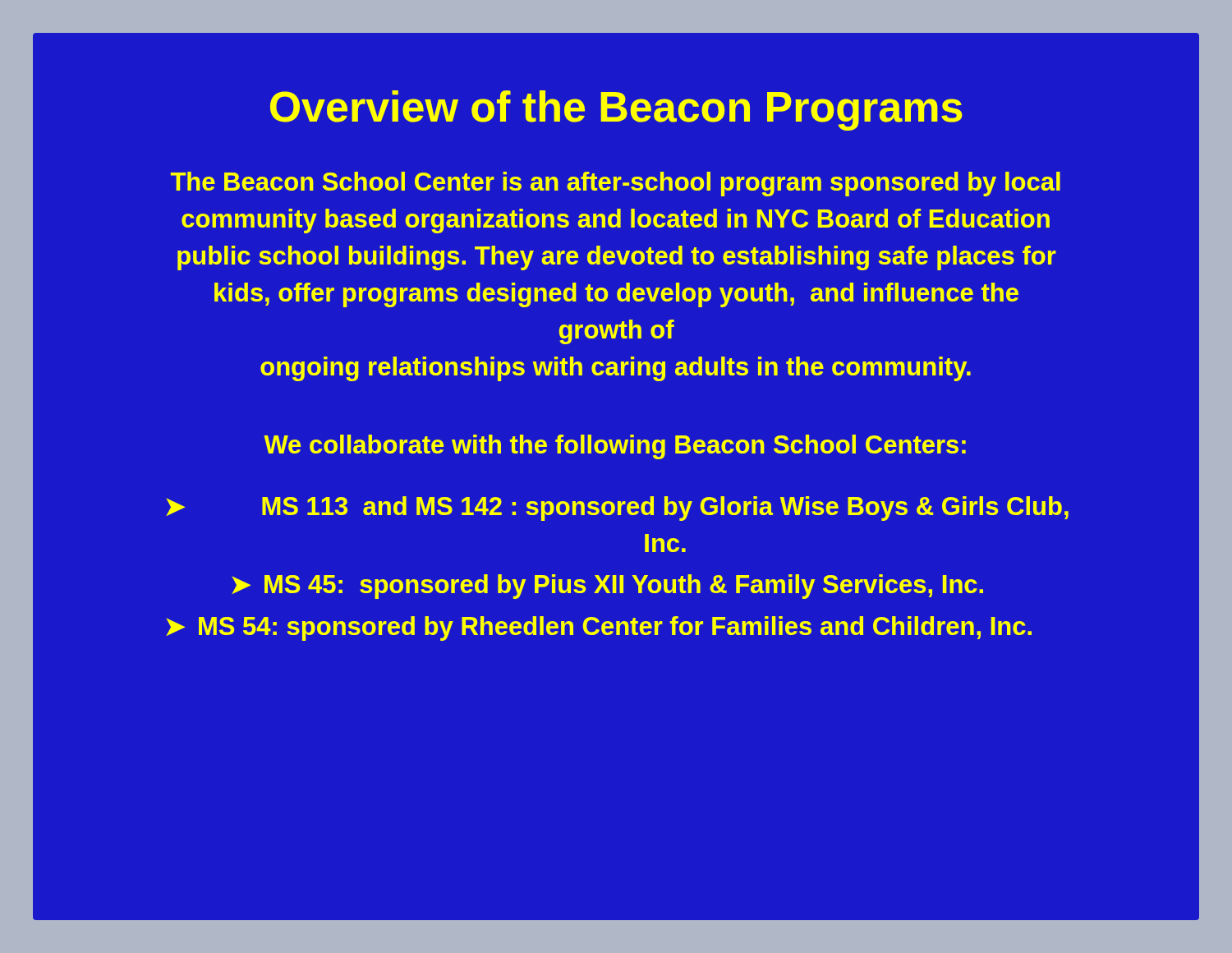Where is the passage that starts "We collaborate with the"?
Screen dimensions: 953x1232
(616, 445)
